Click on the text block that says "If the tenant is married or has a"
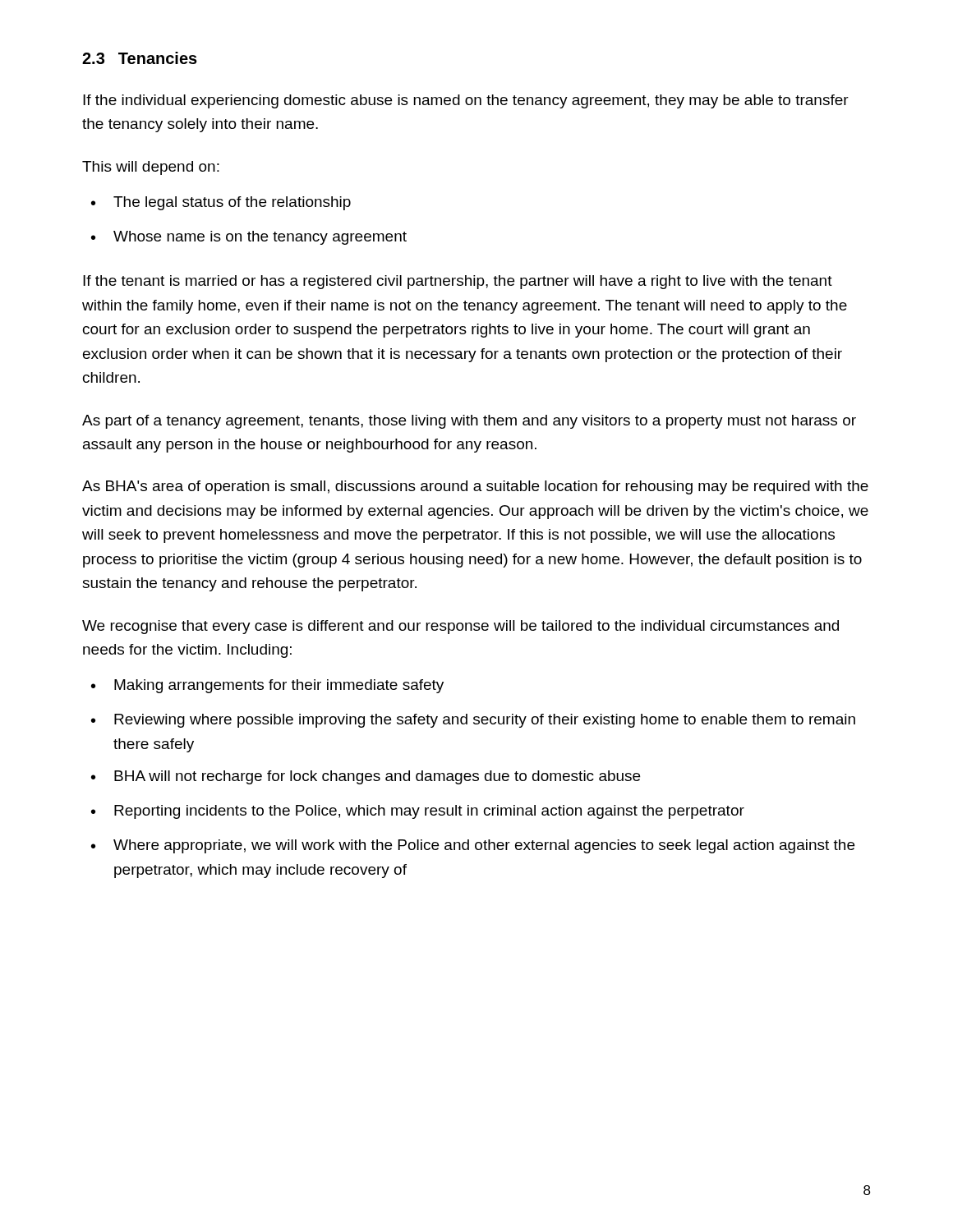This screenshot has width=953, height=1232. coord(465,329)
